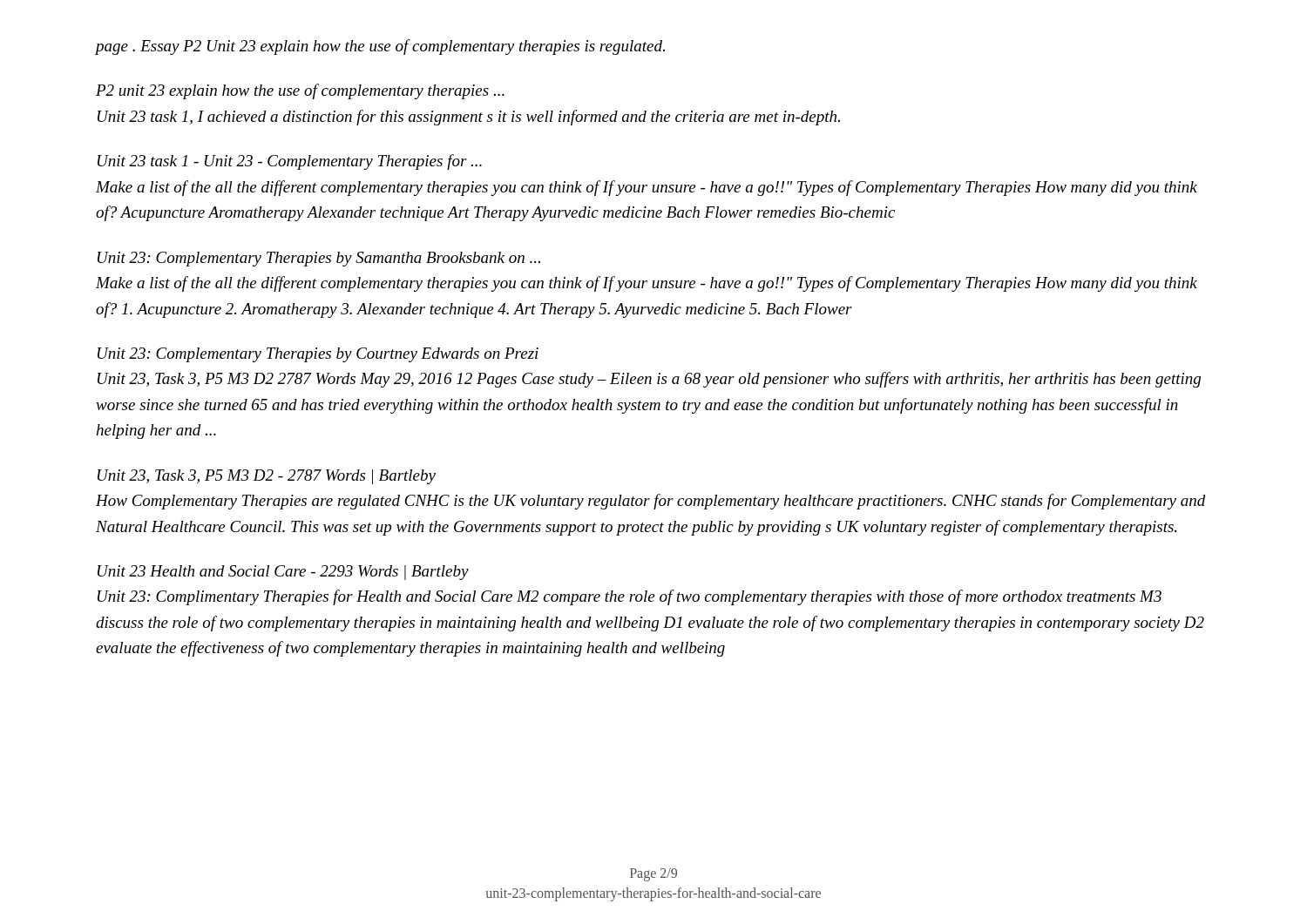The height and width of the screenshot is (924, 1307).
Task: Find the text starting "Unit 23: Complimentary"
Action: (x=654, y=622)
